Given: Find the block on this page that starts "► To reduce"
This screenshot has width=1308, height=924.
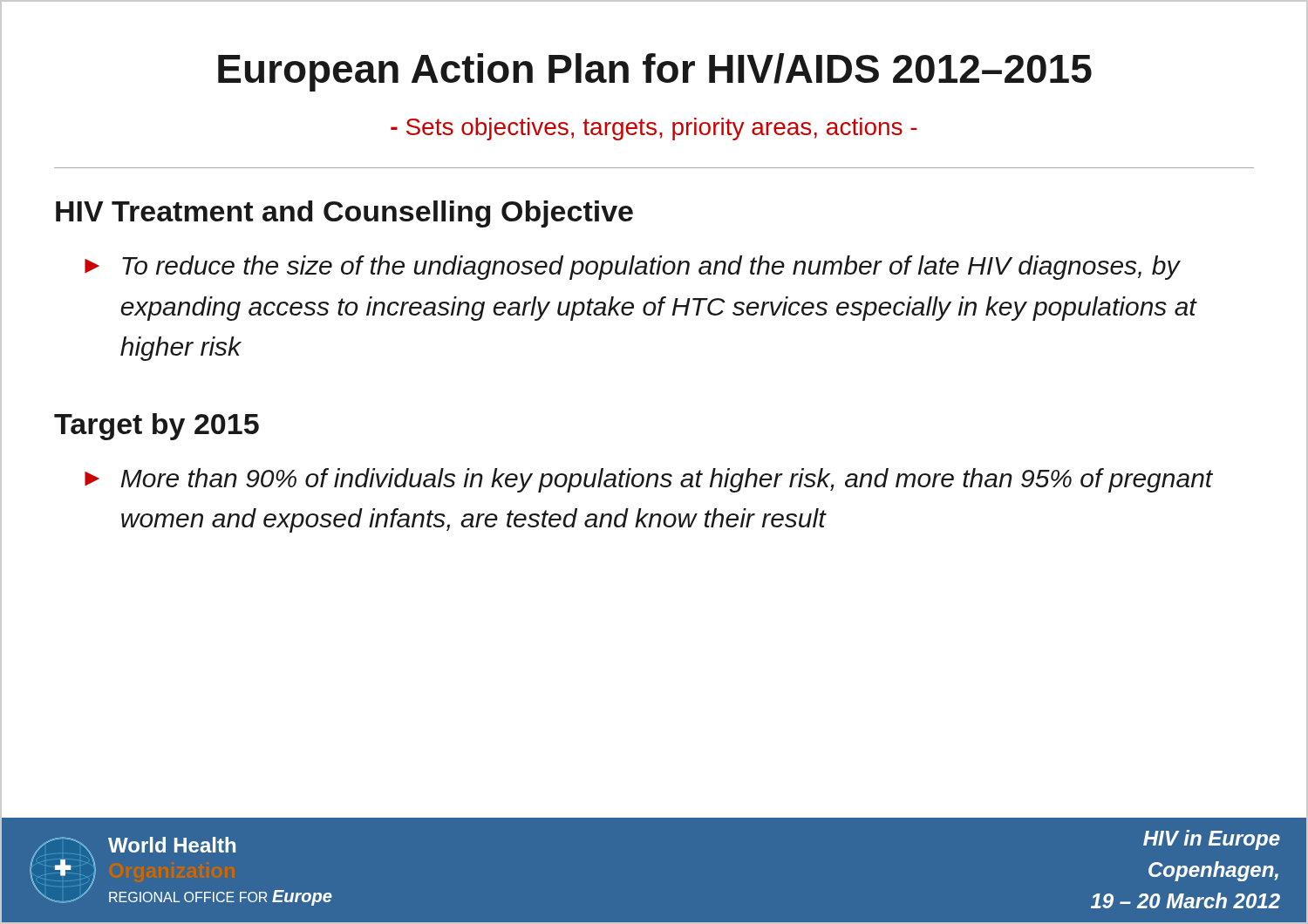Looking at the screenshot, I should click(667, 307).
